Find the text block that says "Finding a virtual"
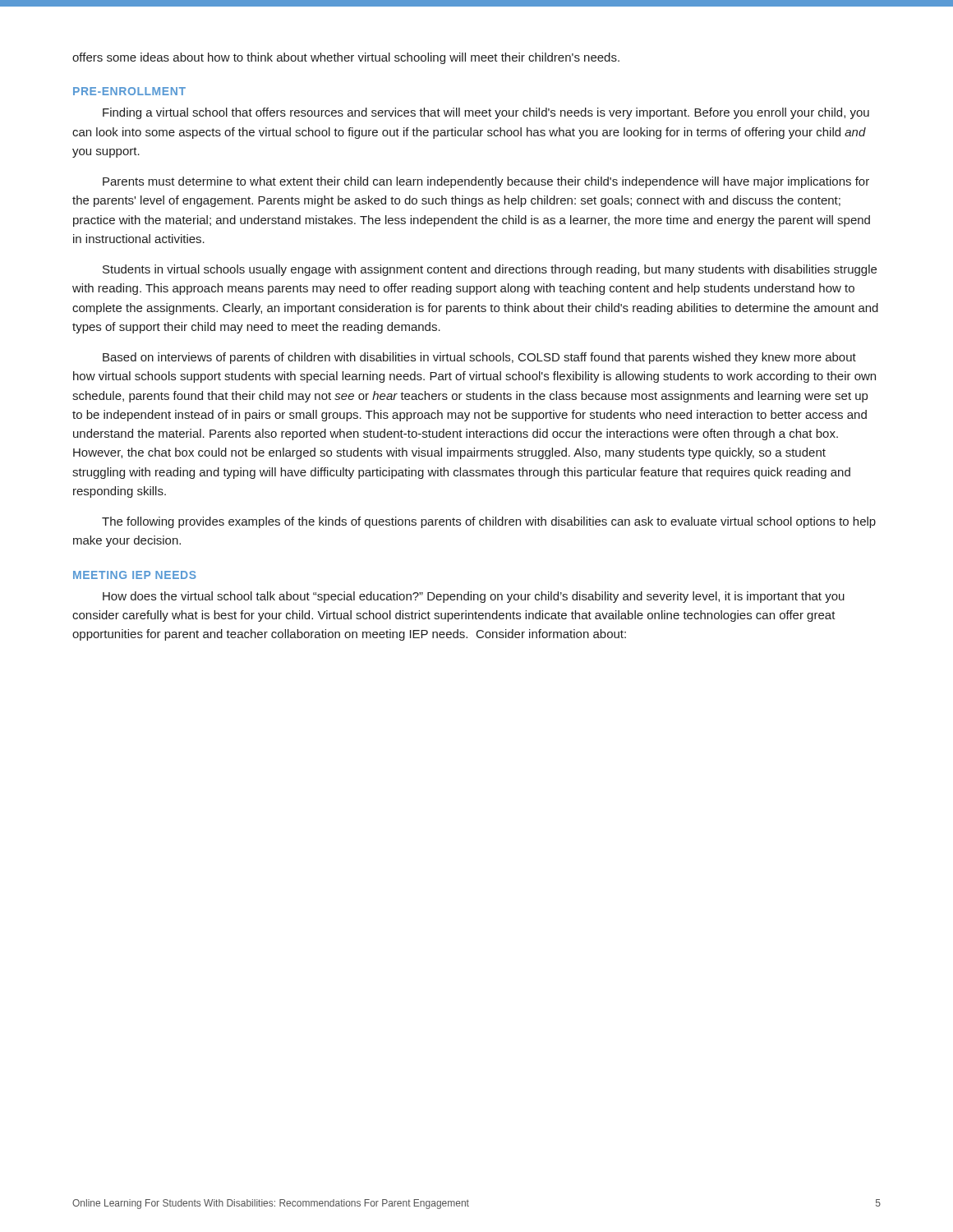The height and width of the screenshot is (1232, 953). coord(486,113)
